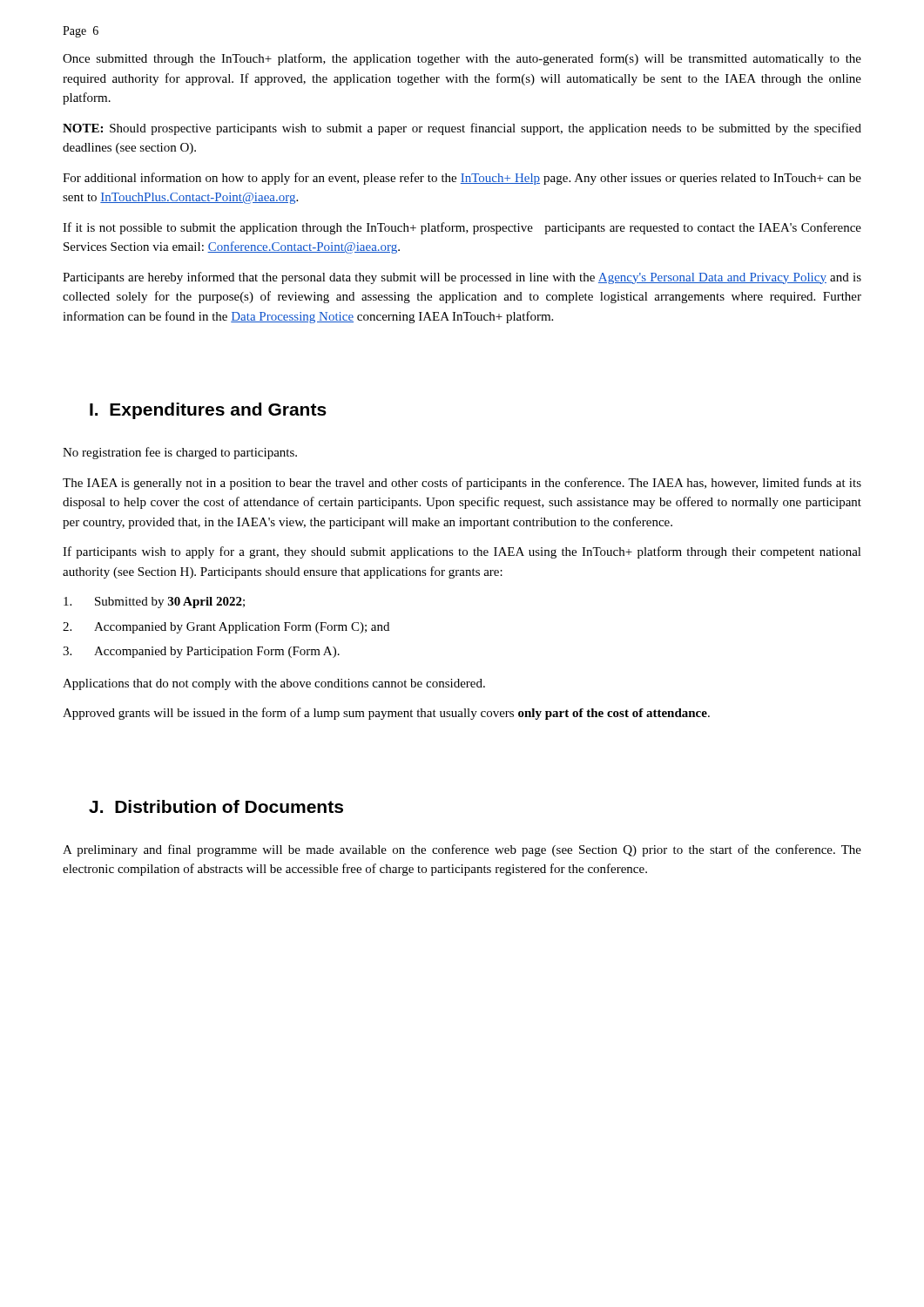Select the text block that reads "Approved grants will be issued in the"
This screenshot has height=1307, width=924.
(x=462, y=713)
